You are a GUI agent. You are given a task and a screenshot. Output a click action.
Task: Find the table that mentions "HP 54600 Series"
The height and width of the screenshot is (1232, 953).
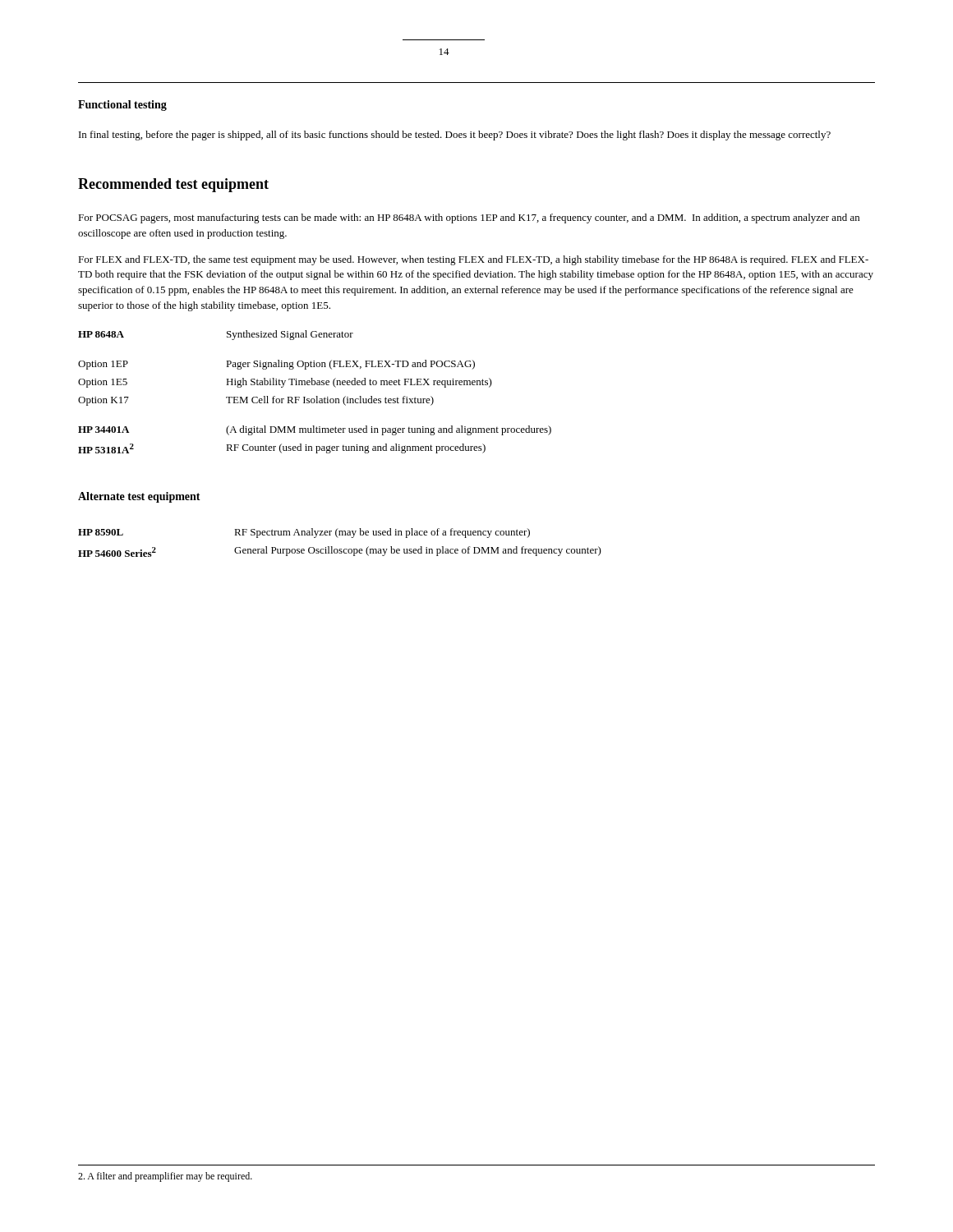476,543
